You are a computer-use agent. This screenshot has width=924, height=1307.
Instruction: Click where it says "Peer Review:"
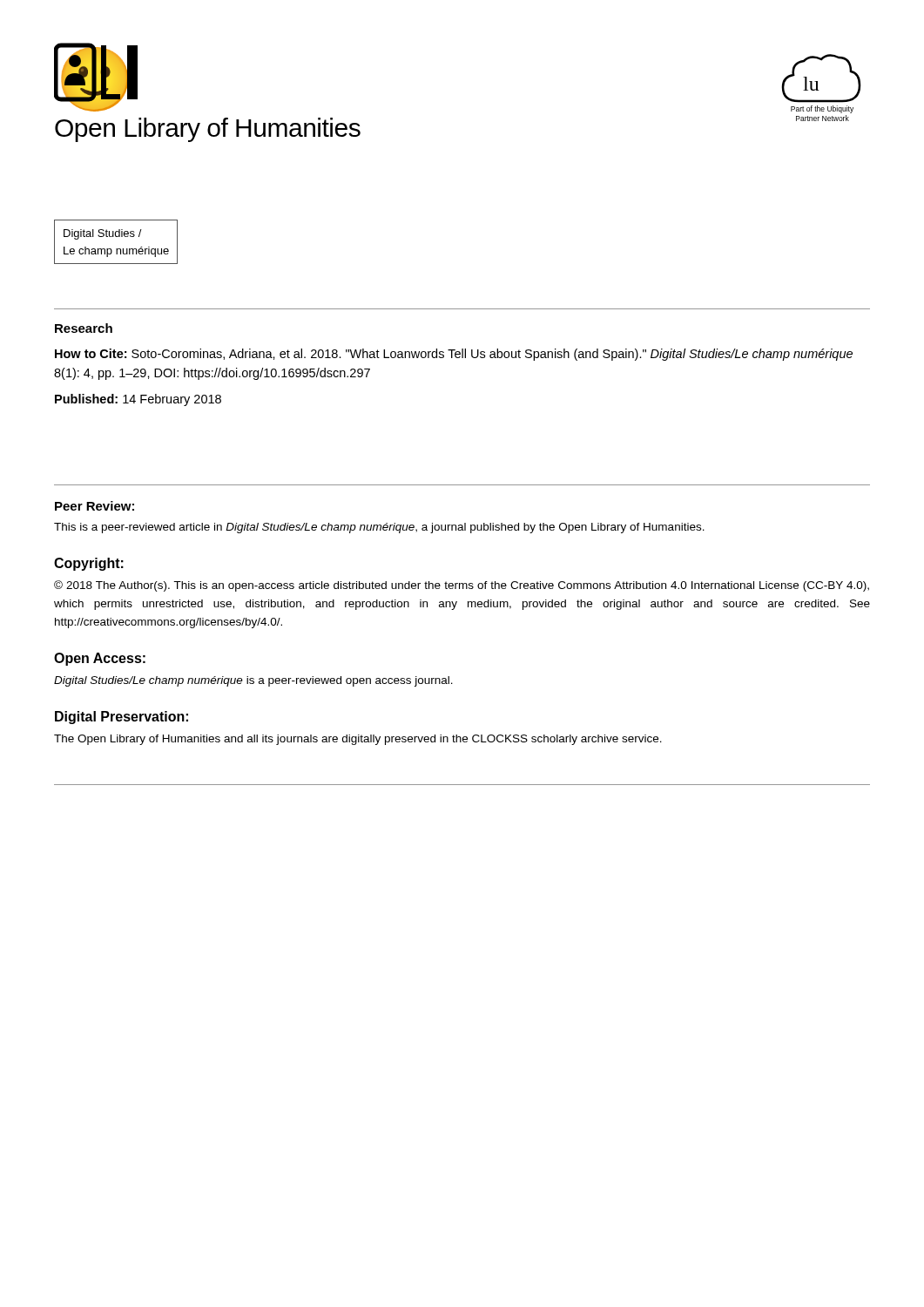click(95, 506)
